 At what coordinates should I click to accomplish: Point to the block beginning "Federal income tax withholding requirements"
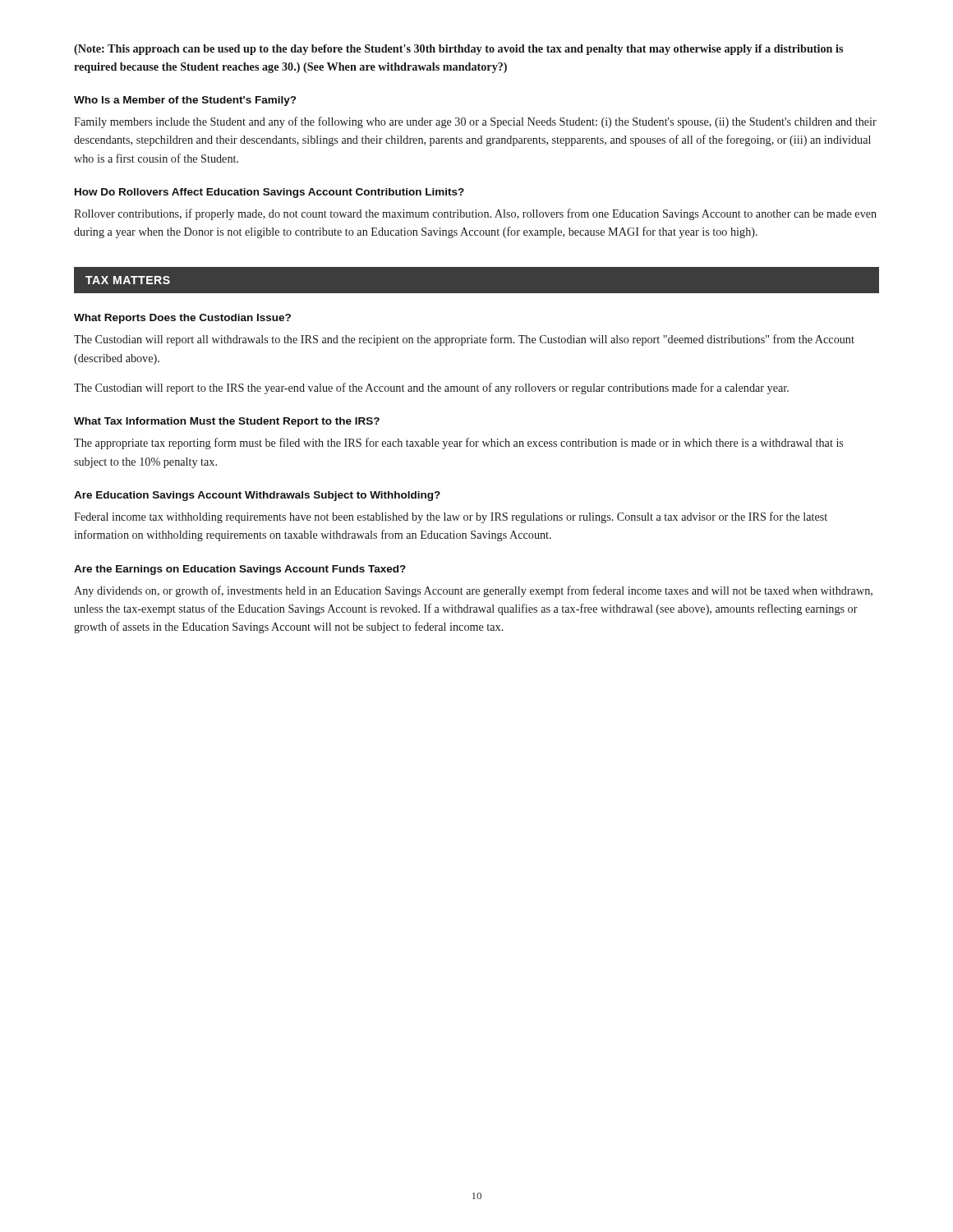click(x=451, y=526)
